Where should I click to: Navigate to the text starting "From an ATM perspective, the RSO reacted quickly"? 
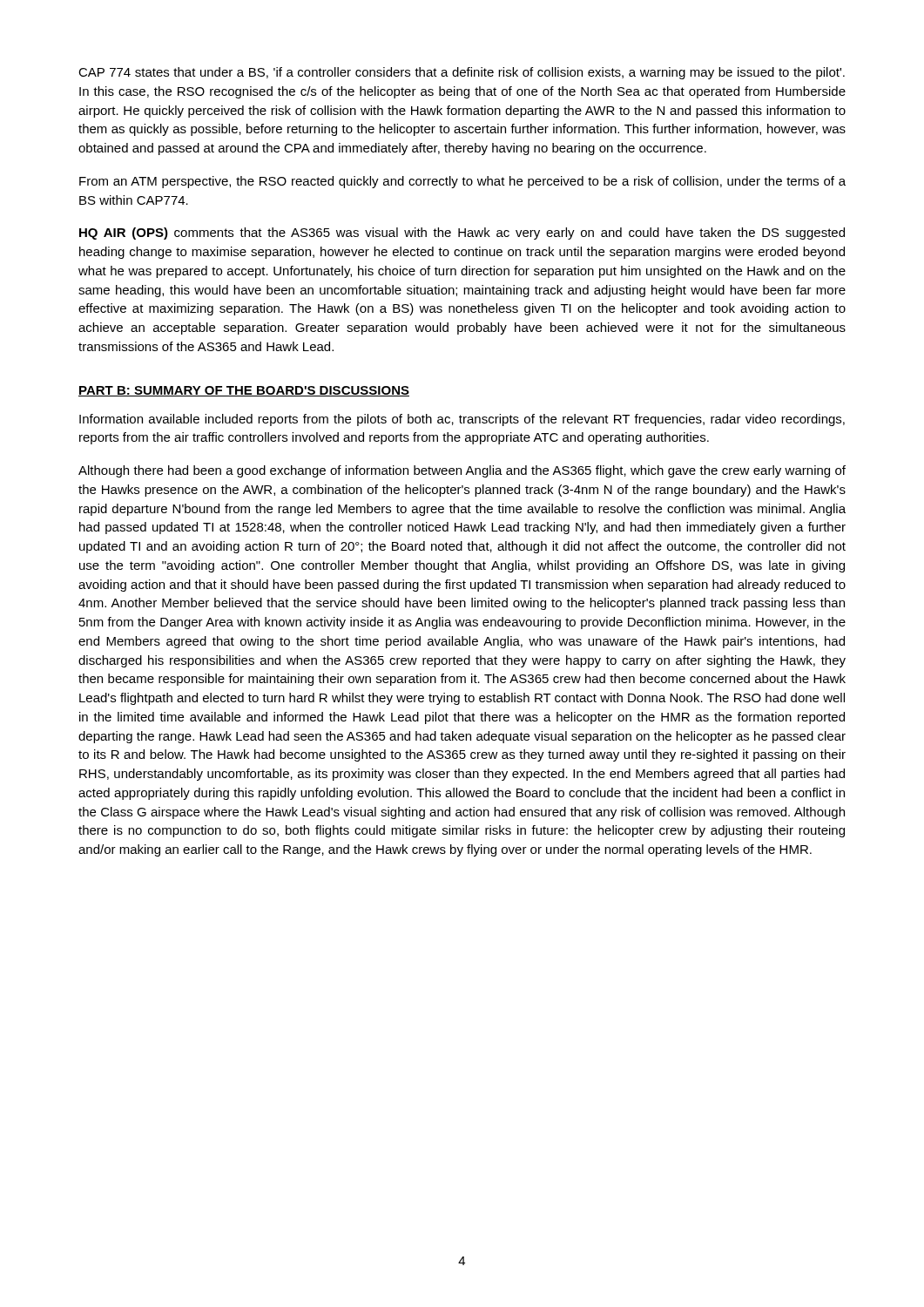click(x=462, y=190)
